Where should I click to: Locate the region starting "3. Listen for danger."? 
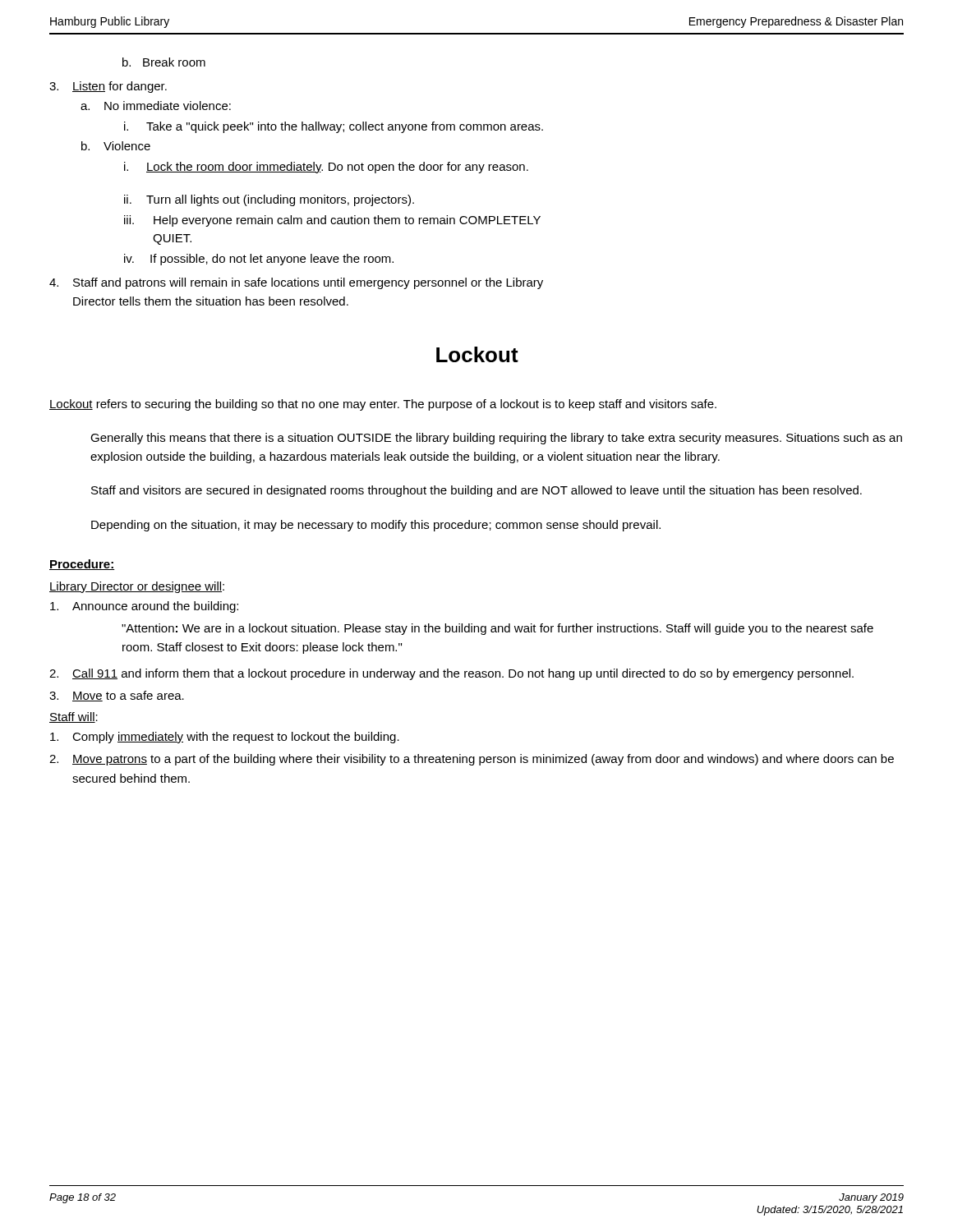pyautogui.click(x=108, y=86)
